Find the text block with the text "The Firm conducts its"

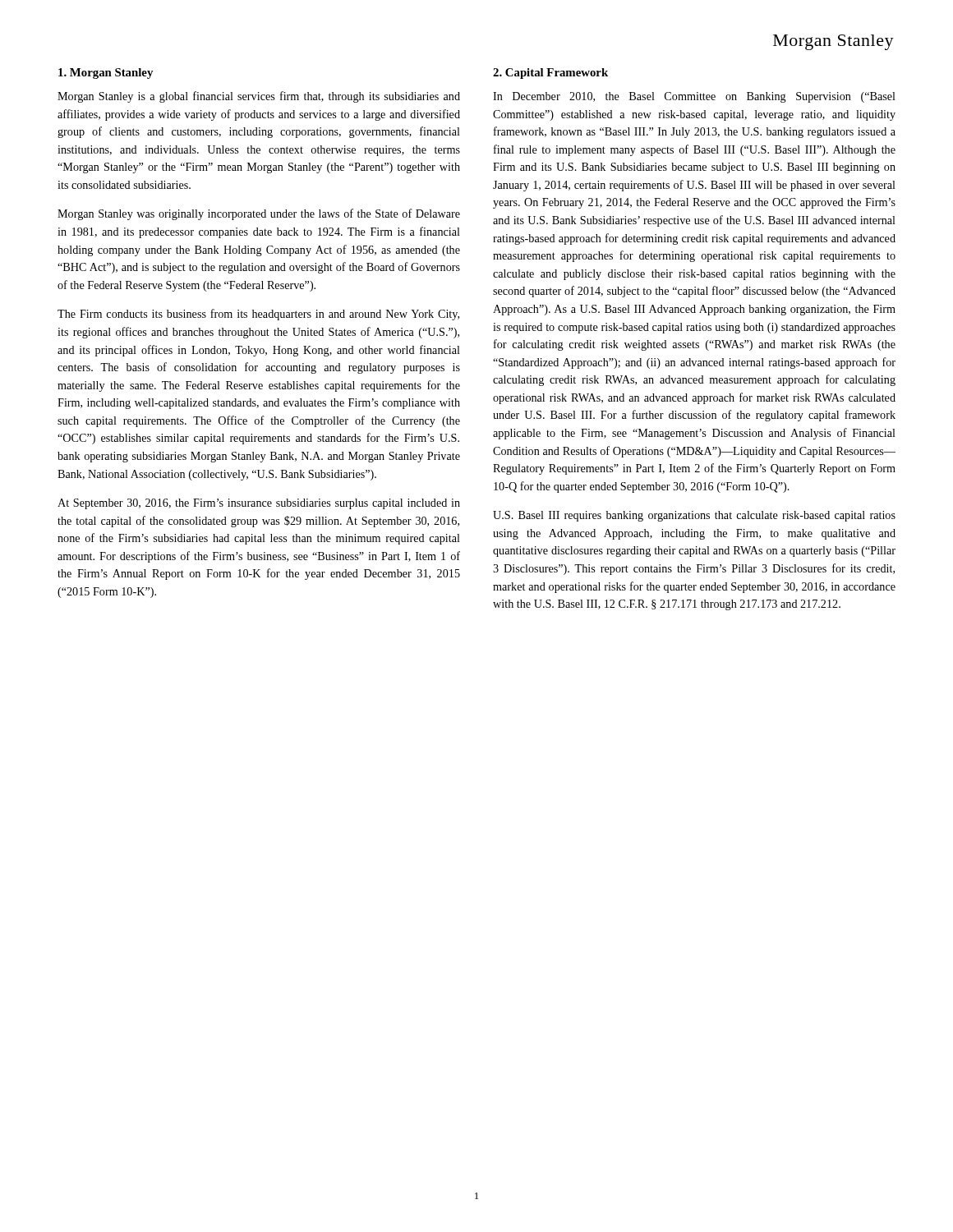point(259,394)
